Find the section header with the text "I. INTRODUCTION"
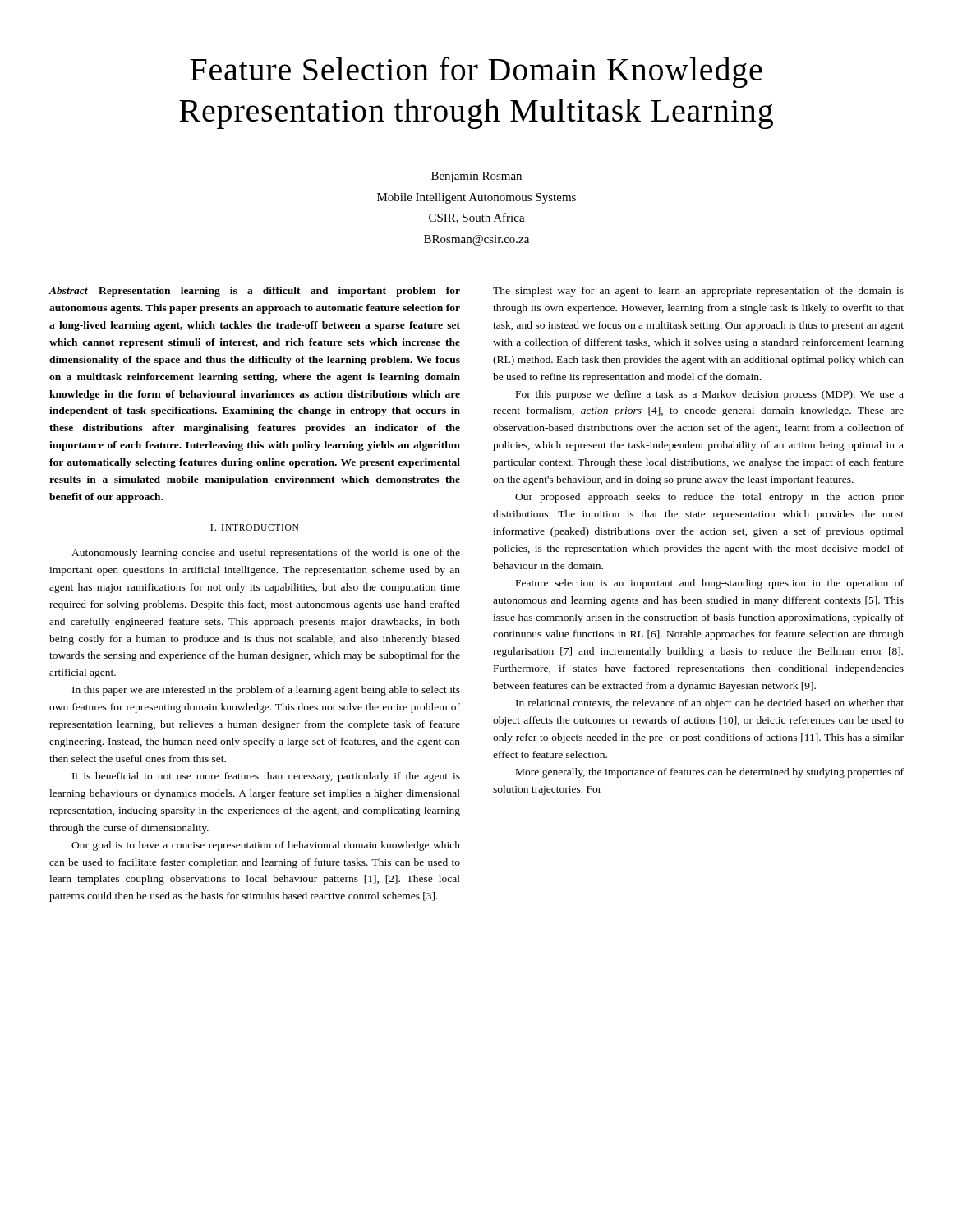The image size is (953, 1232). (255, 527)
